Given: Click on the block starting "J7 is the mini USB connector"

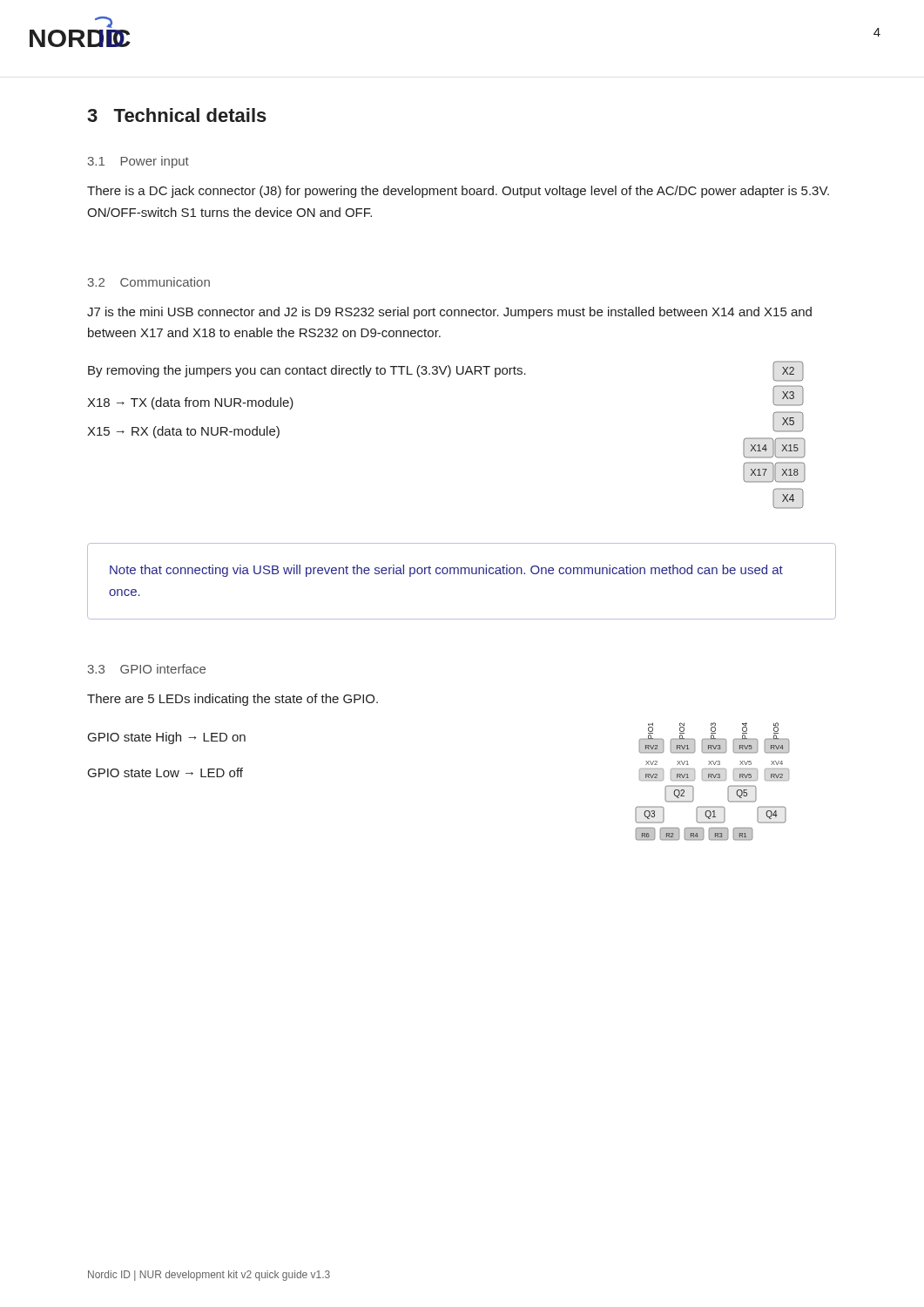Looking at the screenshot, I should (x=450, y=322).
